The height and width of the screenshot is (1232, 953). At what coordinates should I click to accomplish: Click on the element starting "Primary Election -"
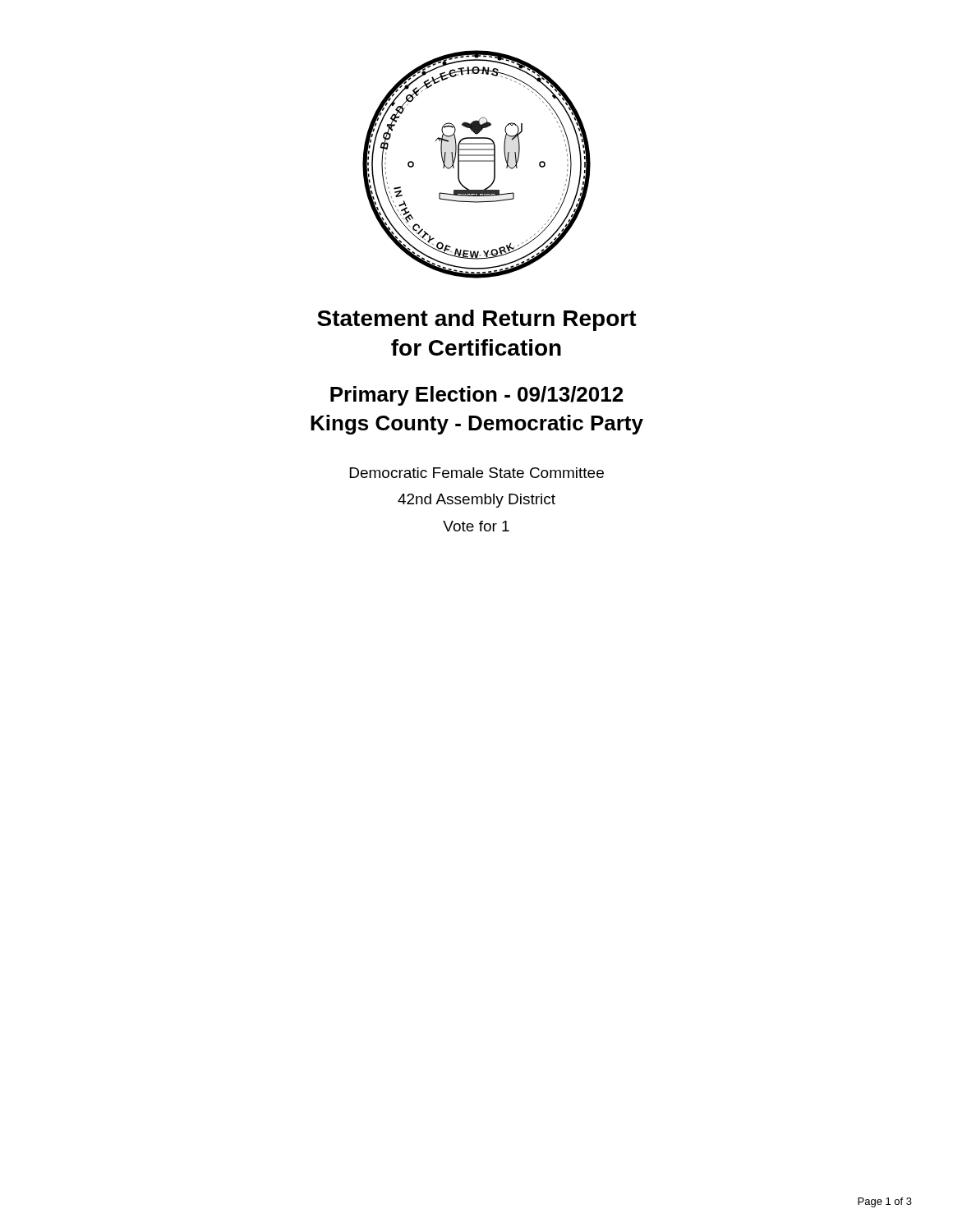[x=476, y=409]
